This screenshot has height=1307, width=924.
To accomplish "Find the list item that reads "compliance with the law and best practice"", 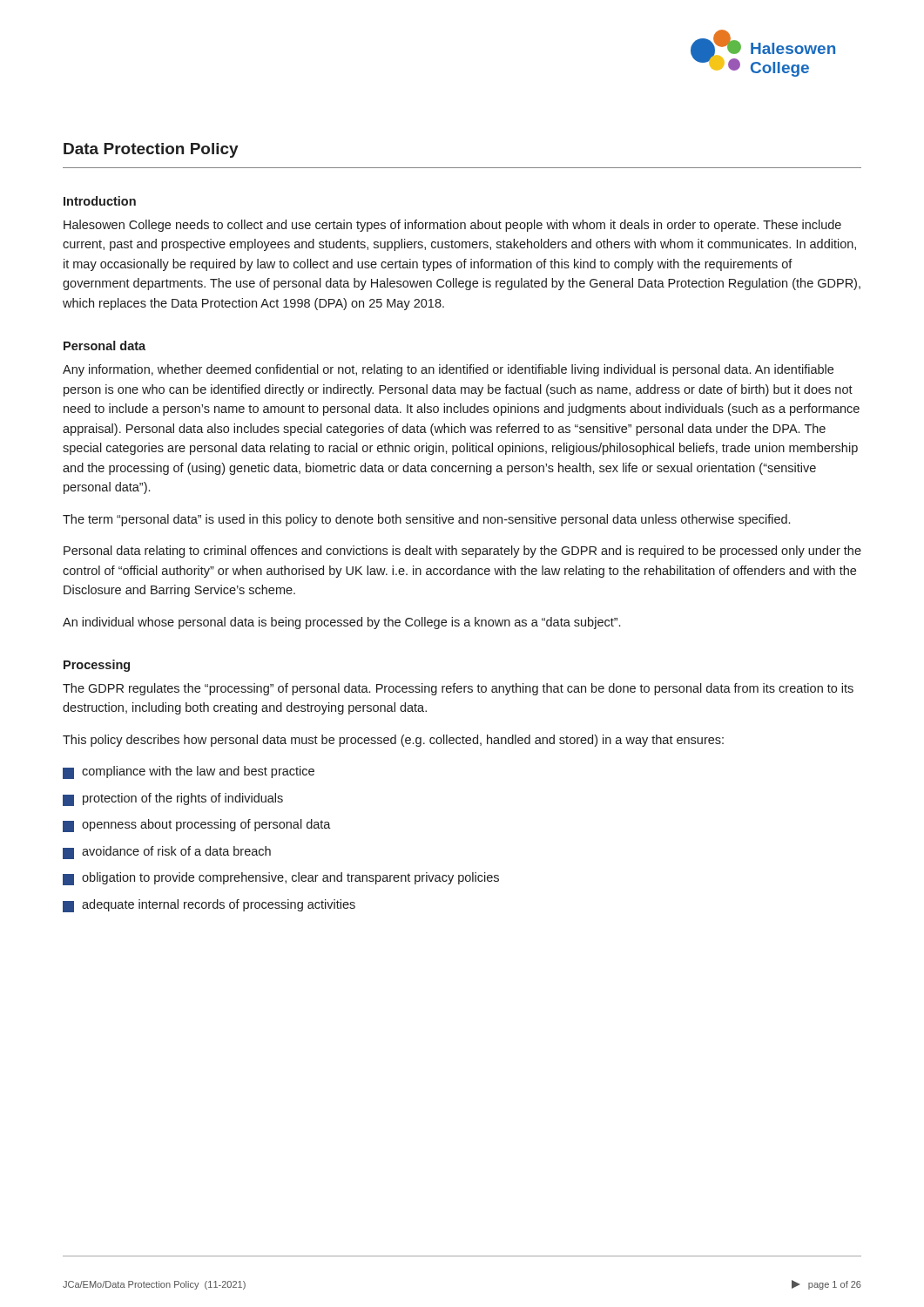I will (x=189, y=772).
